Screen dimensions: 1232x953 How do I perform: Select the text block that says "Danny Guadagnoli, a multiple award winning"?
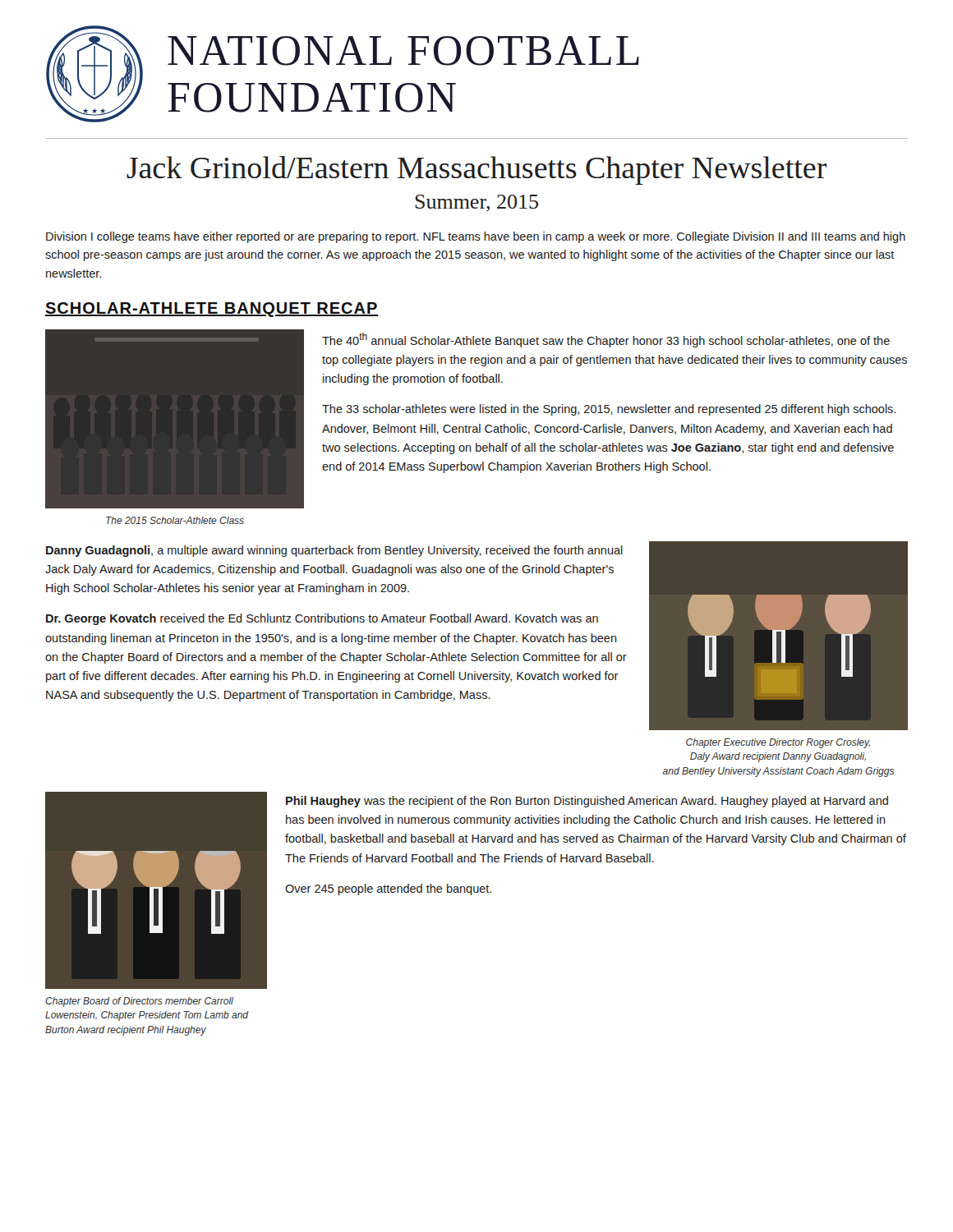(x=334, y=569)
